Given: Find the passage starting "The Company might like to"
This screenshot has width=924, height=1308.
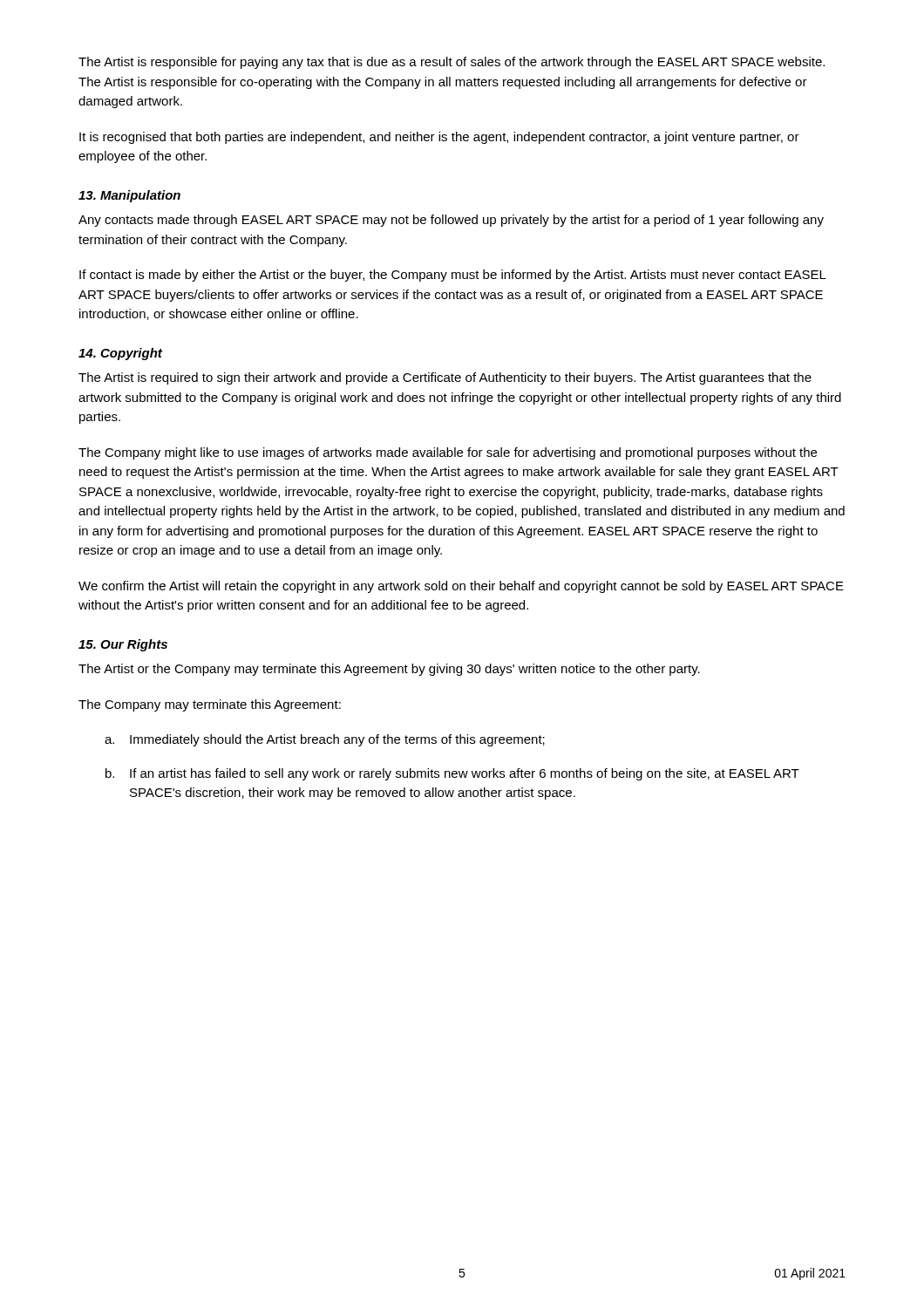Looking at the screenshot, I should click(x=462, y=501).
